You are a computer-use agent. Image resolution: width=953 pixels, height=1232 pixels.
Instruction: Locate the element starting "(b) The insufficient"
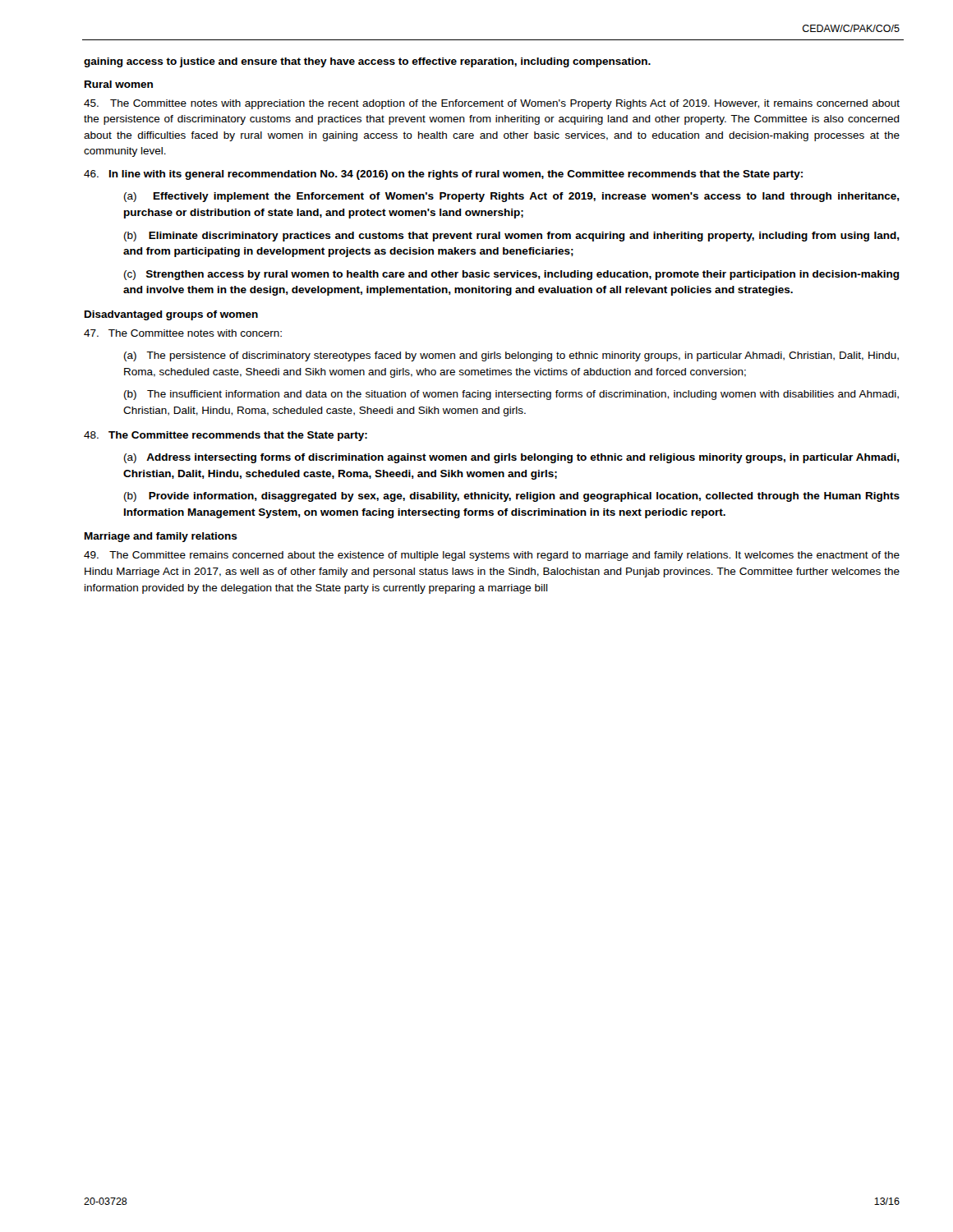pyautogui.click(x=511, y=402)
